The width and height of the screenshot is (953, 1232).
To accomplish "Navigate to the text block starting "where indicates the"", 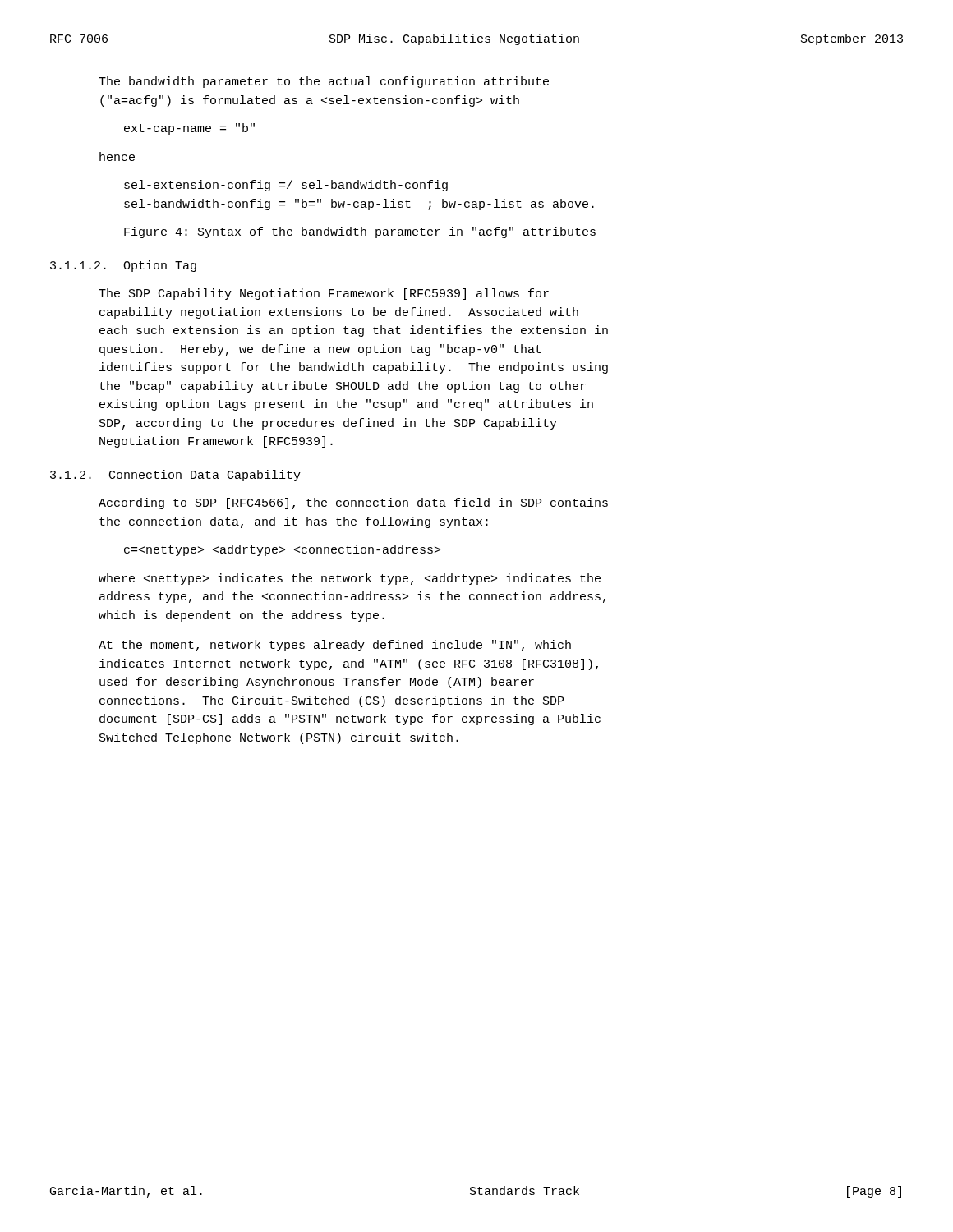I will 501,598.
